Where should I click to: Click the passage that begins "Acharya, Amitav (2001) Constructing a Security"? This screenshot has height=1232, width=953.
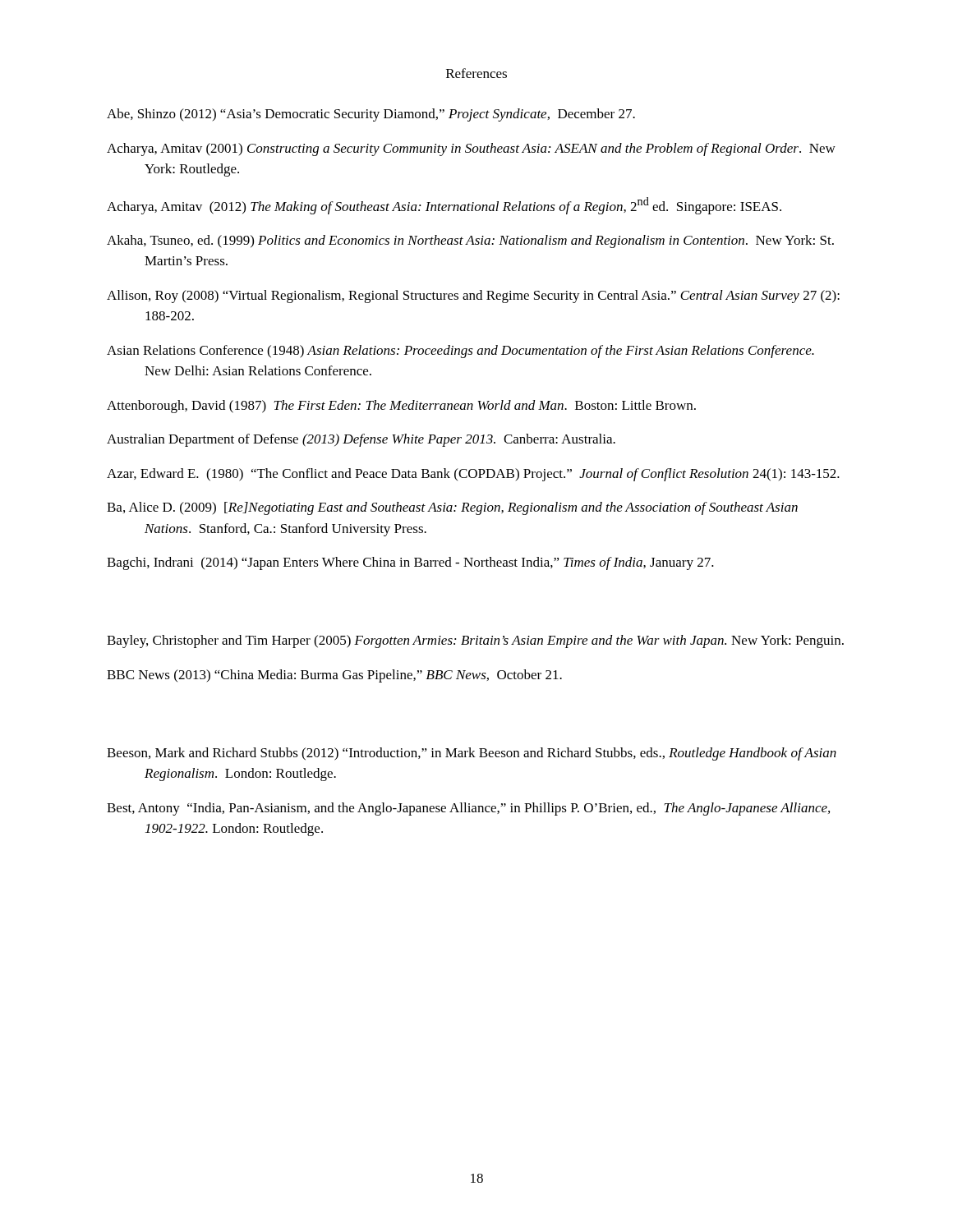click(x=471, y=158)
